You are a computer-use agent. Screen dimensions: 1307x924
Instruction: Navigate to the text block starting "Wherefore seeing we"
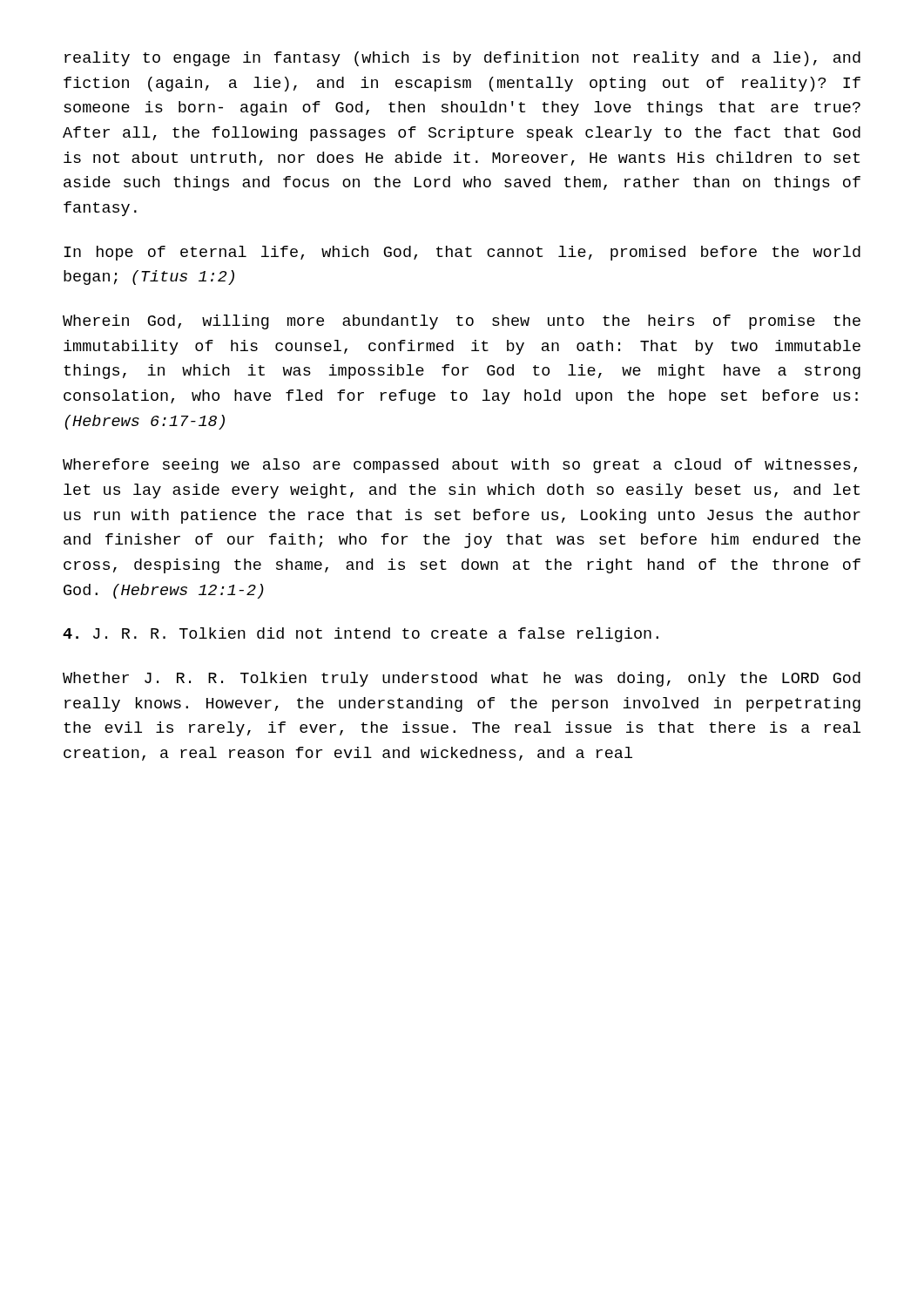[462, 529]
